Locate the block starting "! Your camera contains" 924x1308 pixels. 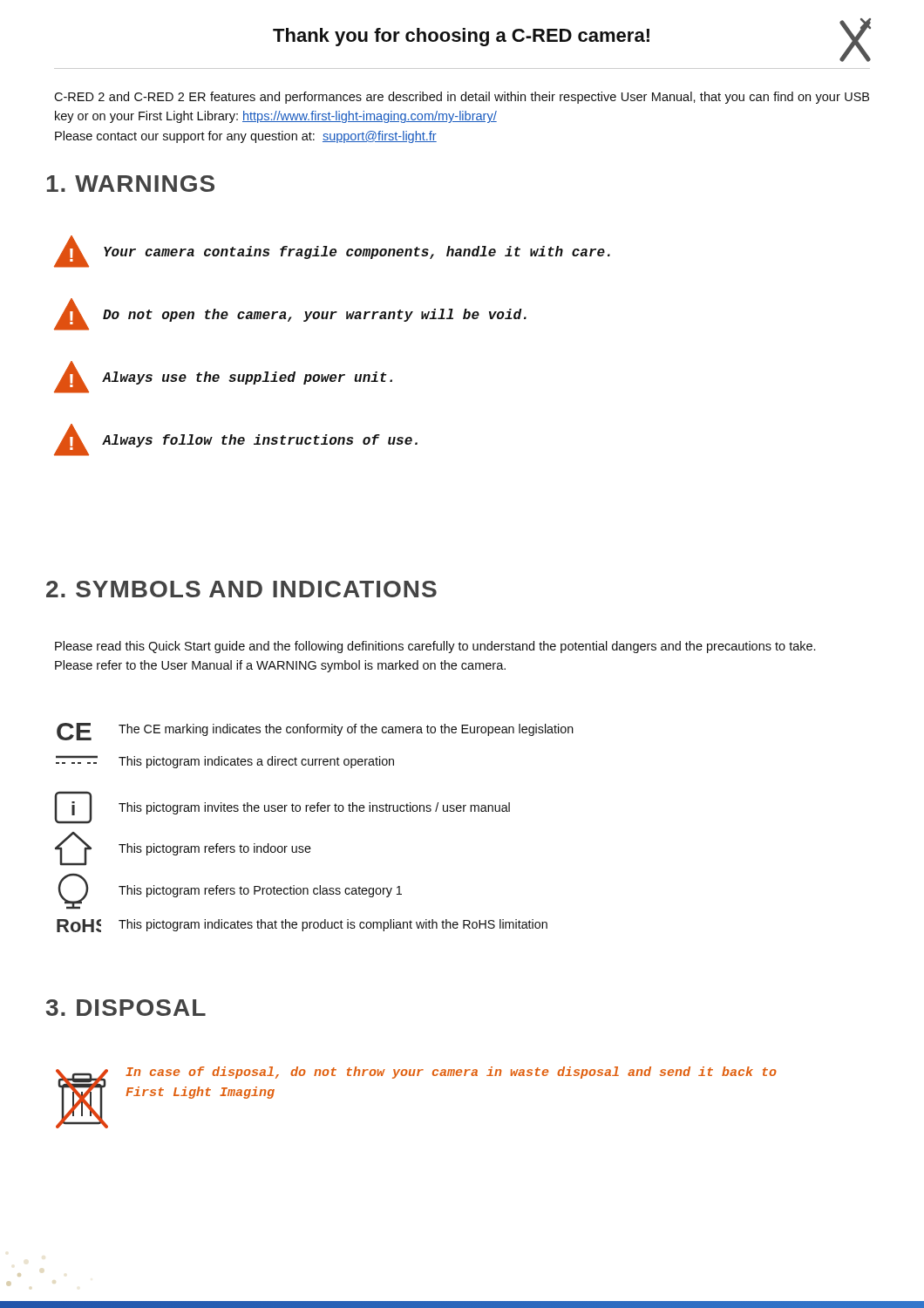[x=333, y=252]
